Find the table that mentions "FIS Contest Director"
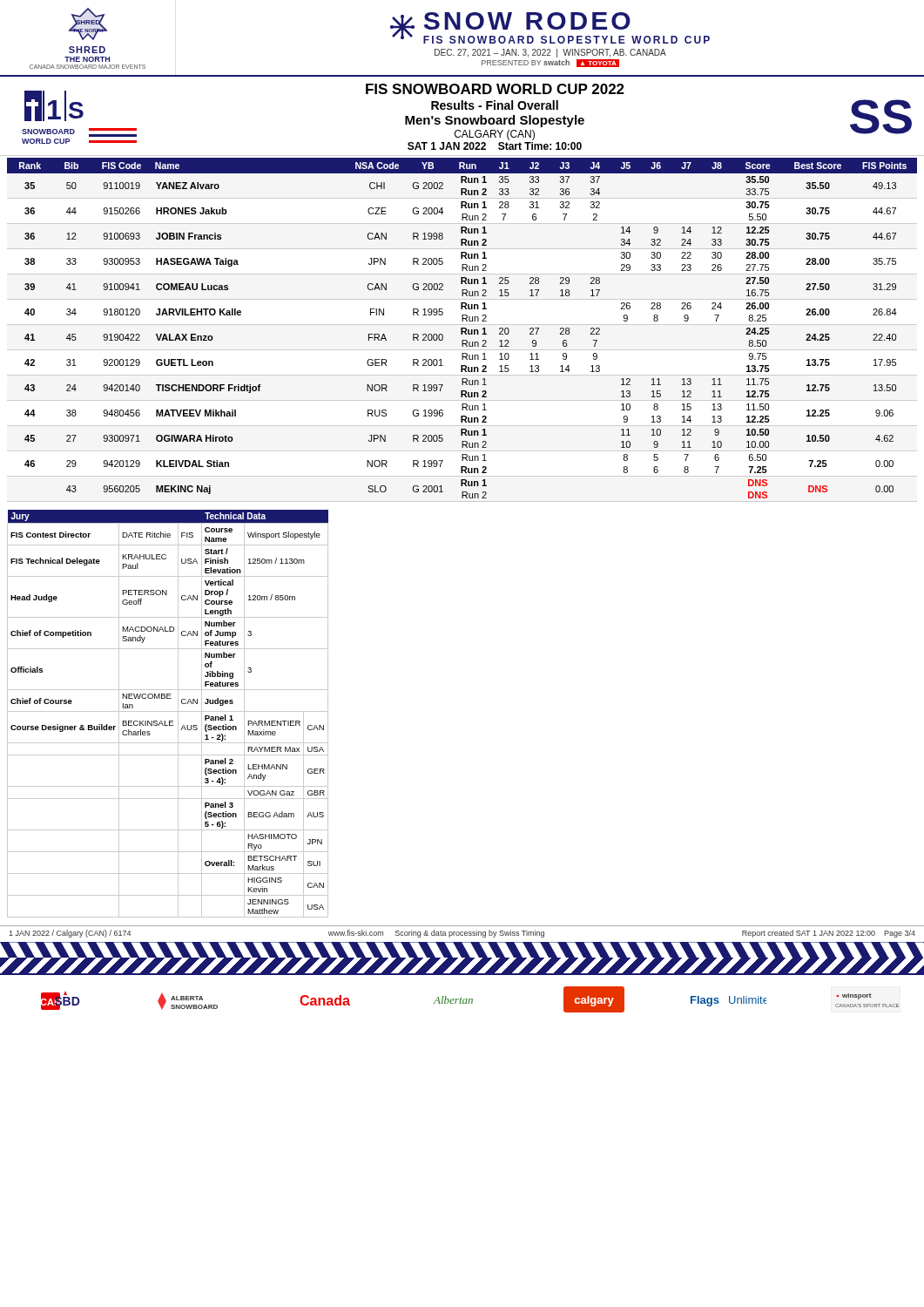Screen dimensions: 1307x924 [x=151, y=714]
